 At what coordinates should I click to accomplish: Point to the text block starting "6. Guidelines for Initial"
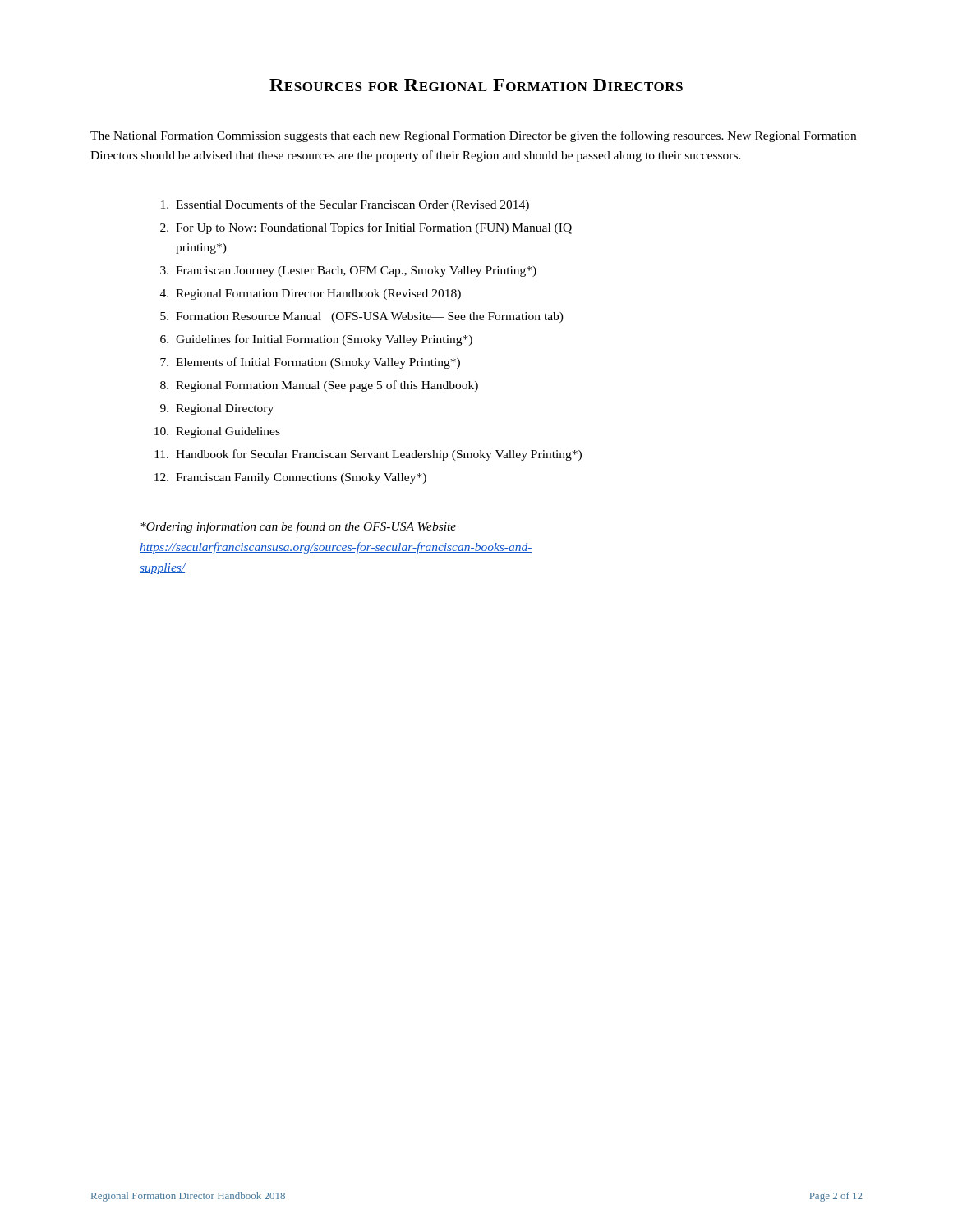(316, 340)
